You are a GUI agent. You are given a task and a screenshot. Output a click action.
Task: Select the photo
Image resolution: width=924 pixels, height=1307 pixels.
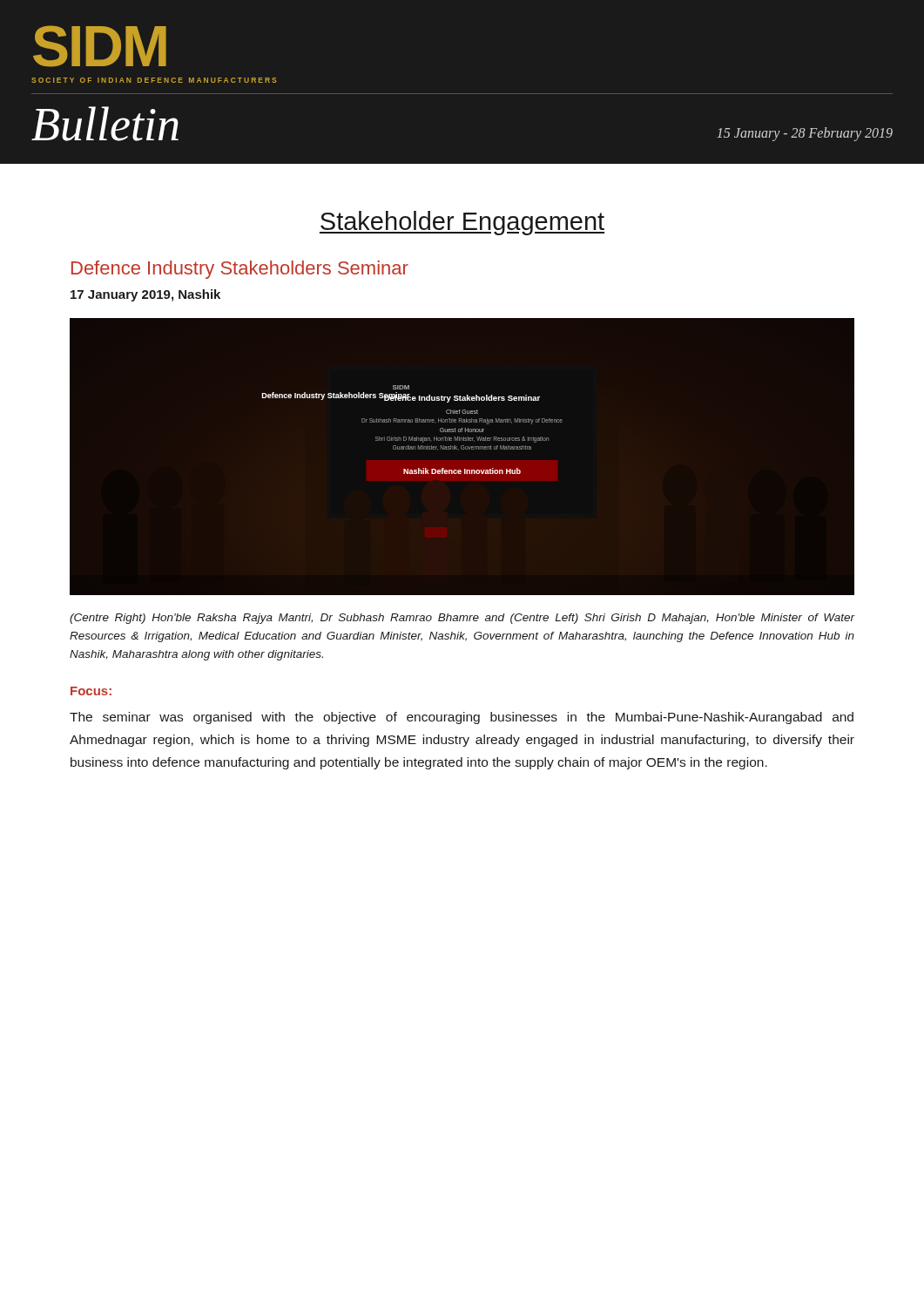pyautogui.click(x=462, y=457)
